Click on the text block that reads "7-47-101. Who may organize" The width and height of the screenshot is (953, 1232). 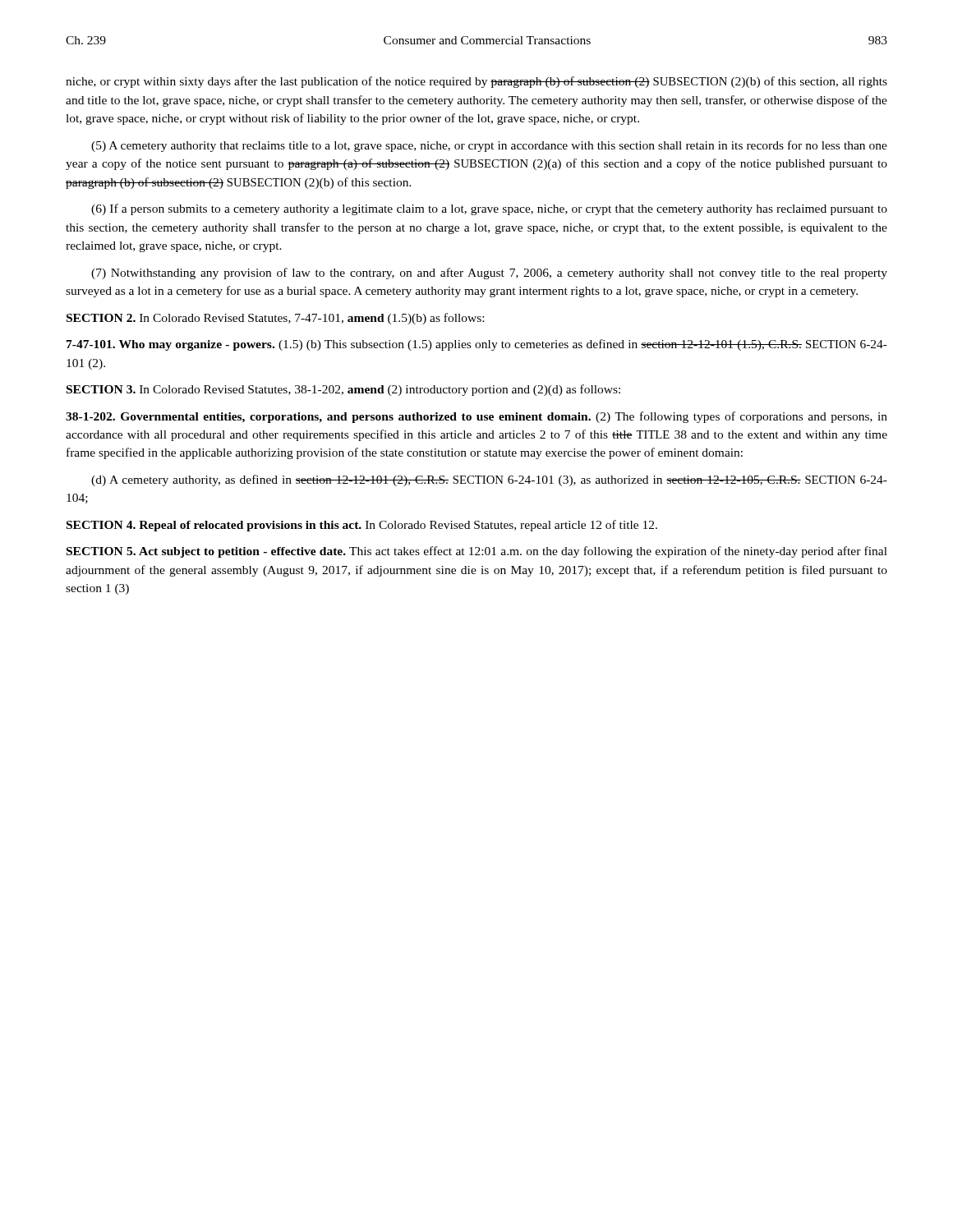[x=476, y=354]
